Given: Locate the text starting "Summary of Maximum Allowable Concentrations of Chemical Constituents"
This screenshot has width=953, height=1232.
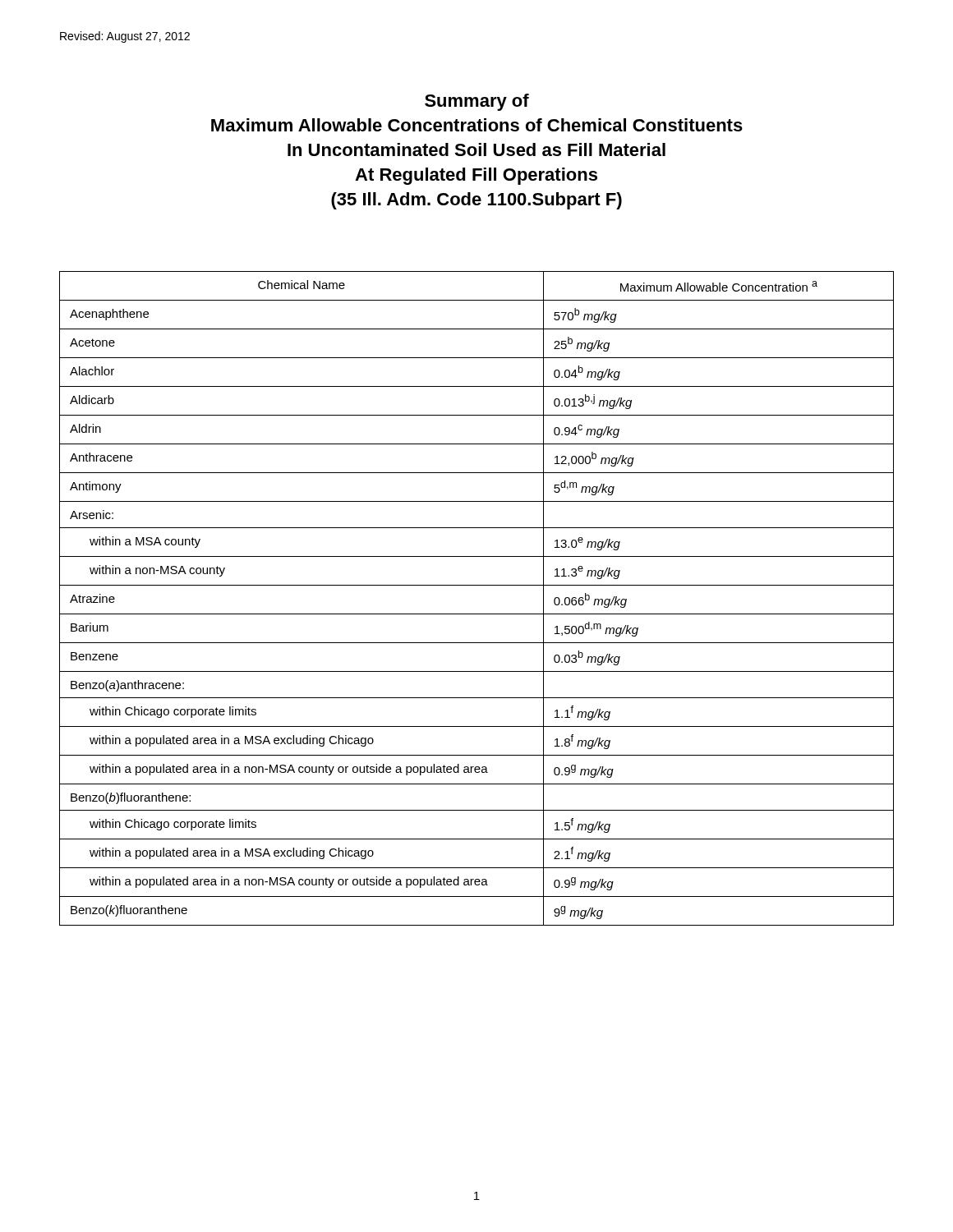Looking at the screenshot, I should pyautogui.click(x=476, y=150).
